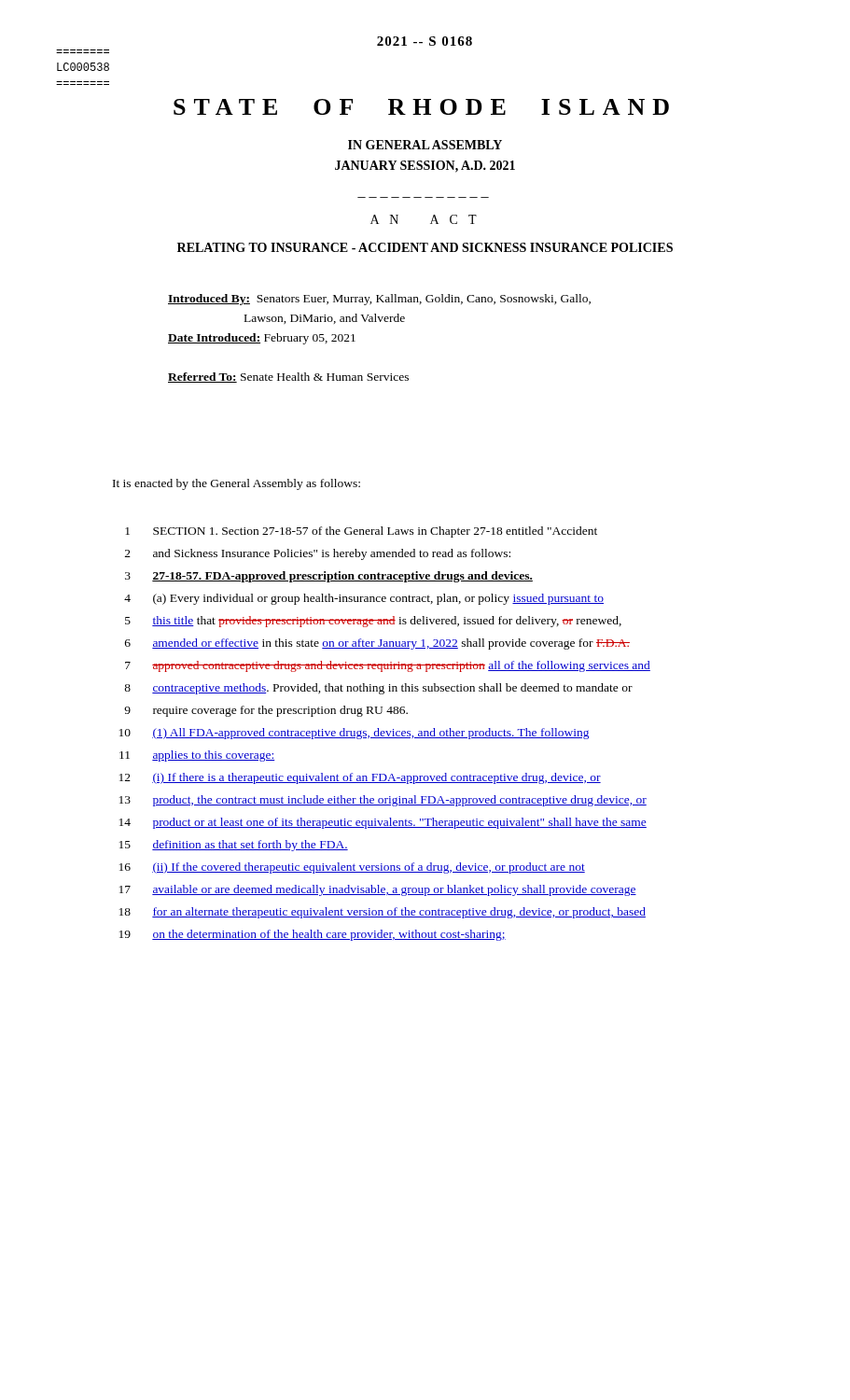
Task: Locate the list item that reads "13 product, the contract must include either the"
Action: pos(449,800)
